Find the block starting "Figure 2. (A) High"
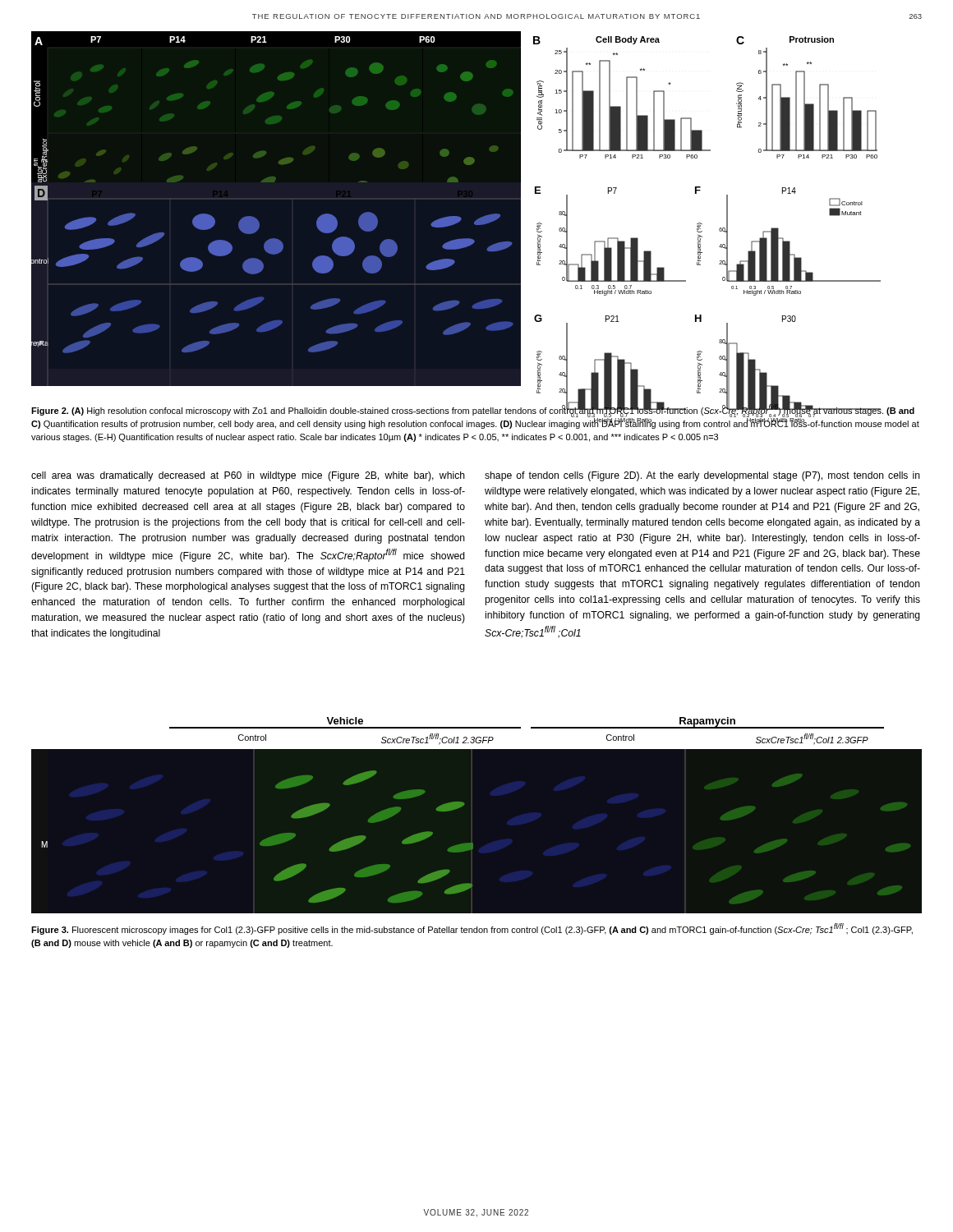953x1232 pixels. [x=476, y=423]
